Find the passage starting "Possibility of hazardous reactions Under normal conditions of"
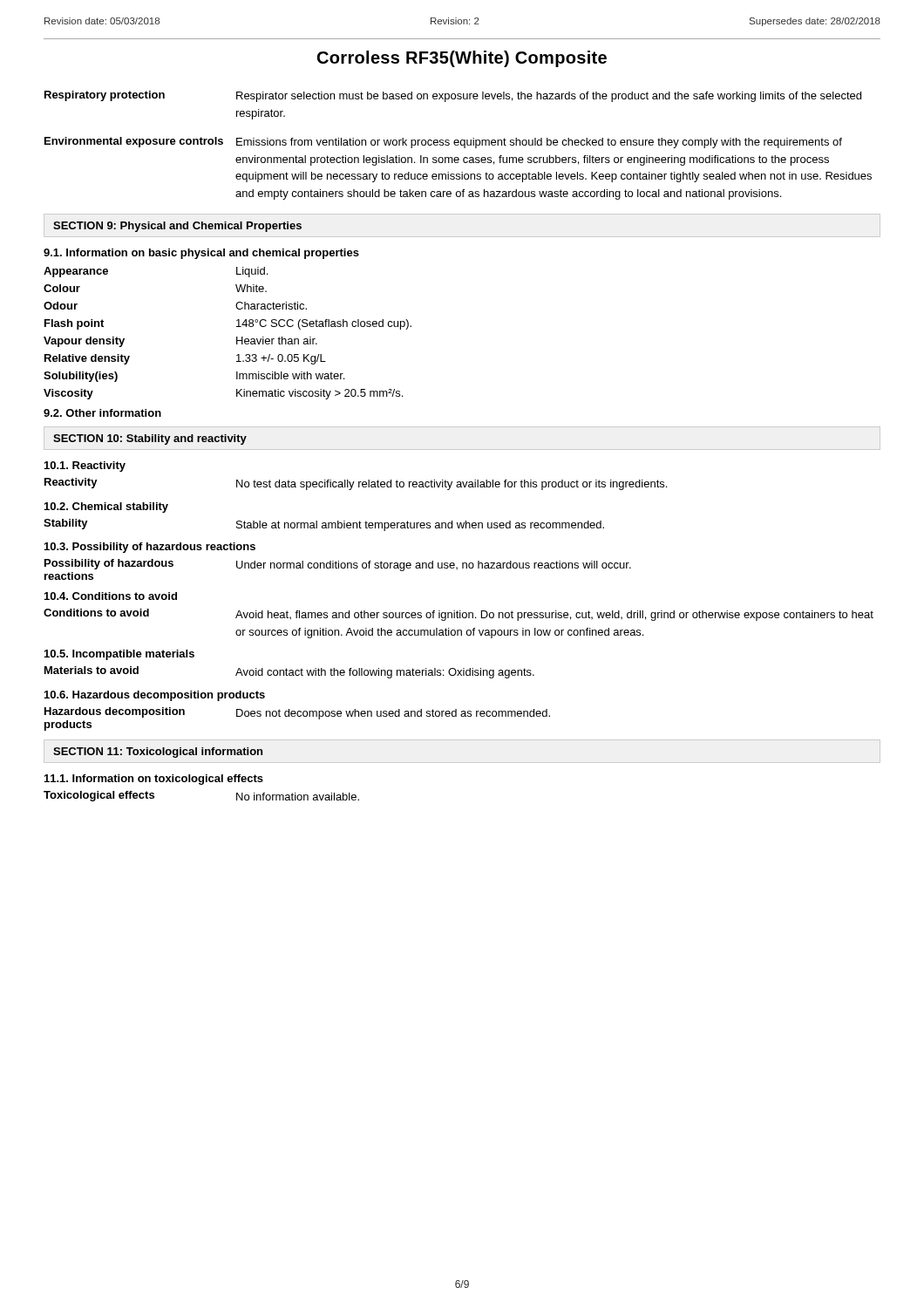924x1308 pixels. pyautogui.click(x=462, y=569)
